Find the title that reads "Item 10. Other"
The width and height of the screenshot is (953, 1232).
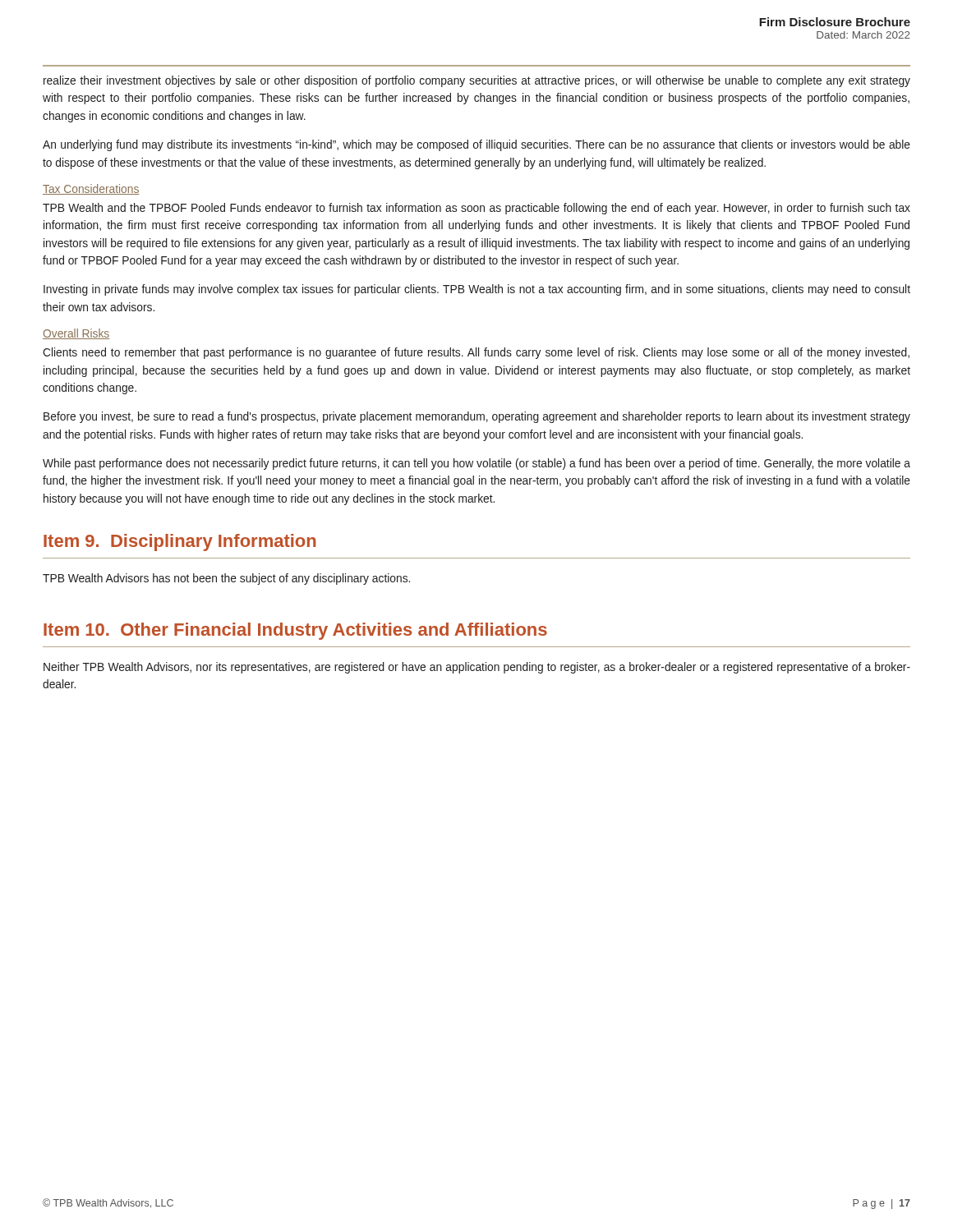coord(295,629)
